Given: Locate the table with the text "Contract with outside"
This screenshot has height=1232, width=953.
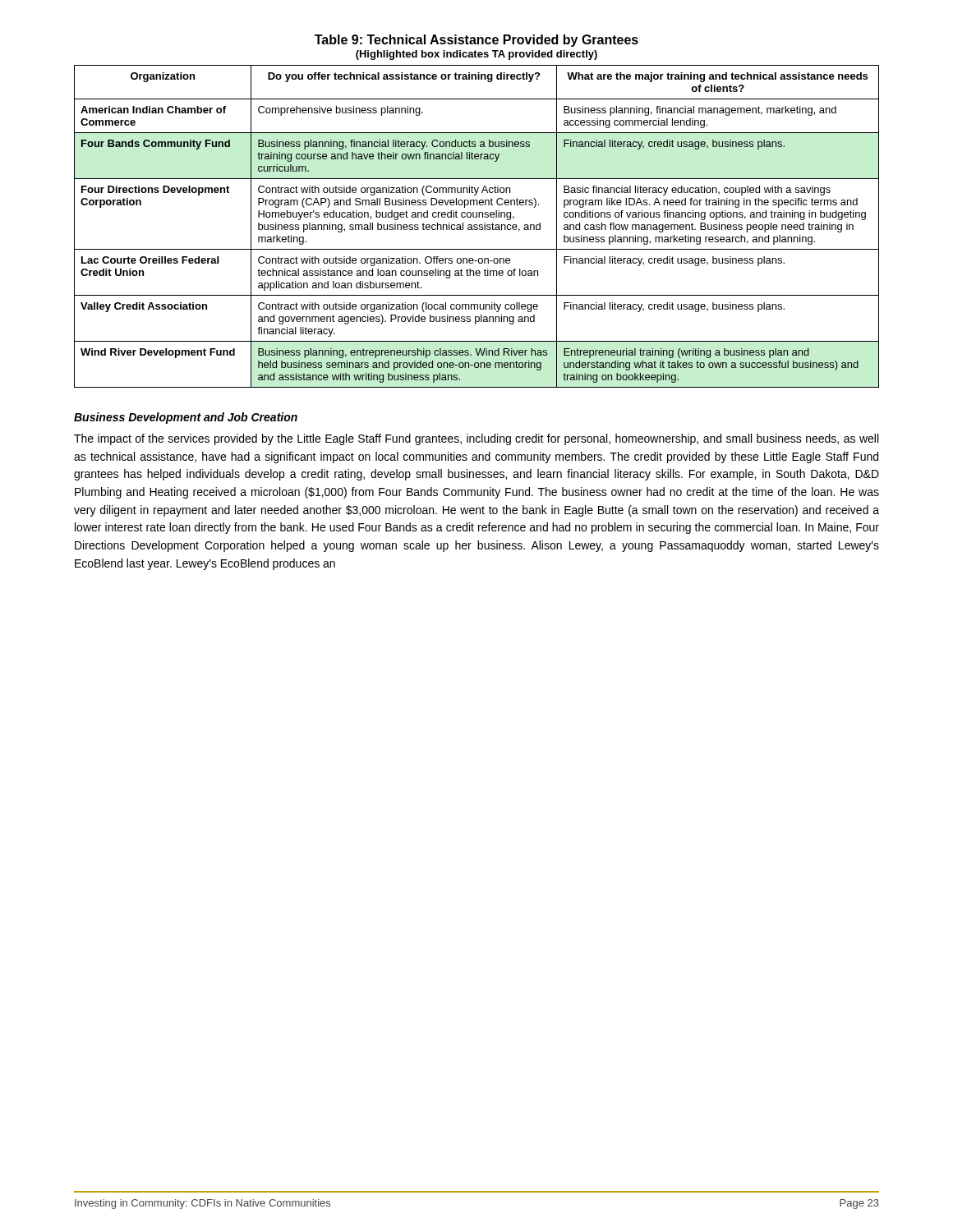Looking at the screenshot, I should (x=476, y=226).
